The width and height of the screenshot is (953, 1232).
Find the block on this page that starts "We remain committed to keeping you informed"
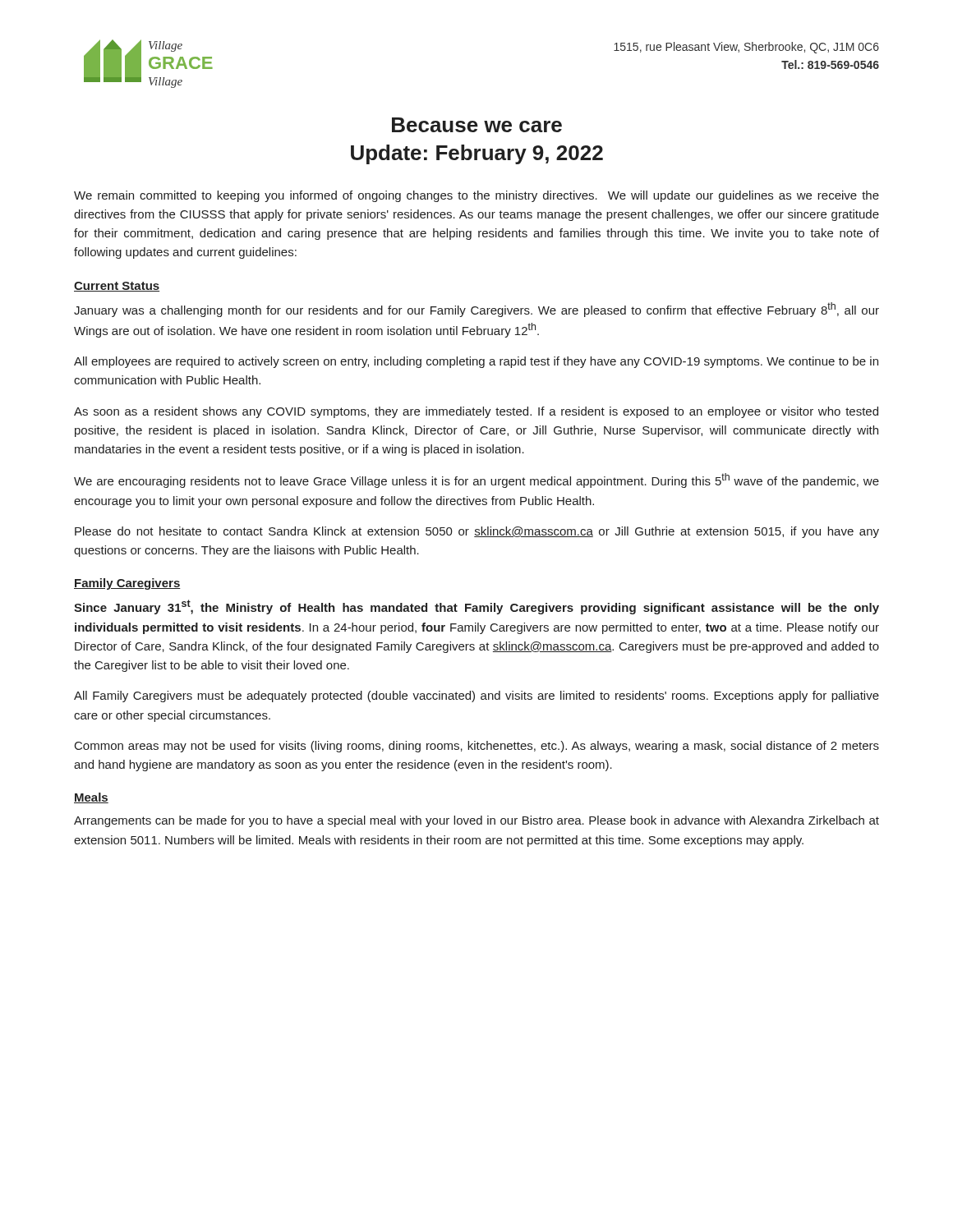[476, 223]
